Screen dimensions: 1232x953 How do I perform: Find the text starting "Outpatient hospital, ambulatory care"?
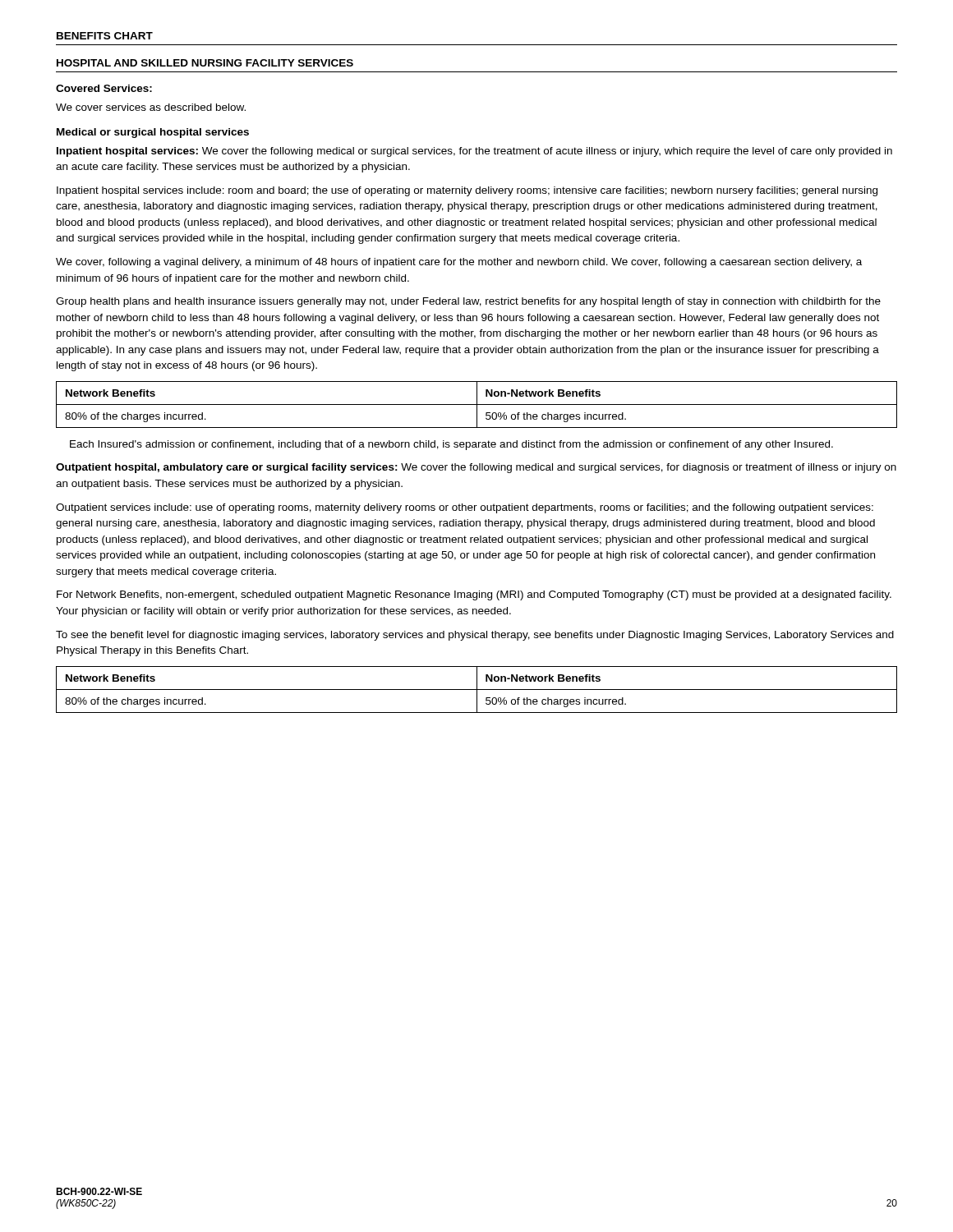[476, 476]
